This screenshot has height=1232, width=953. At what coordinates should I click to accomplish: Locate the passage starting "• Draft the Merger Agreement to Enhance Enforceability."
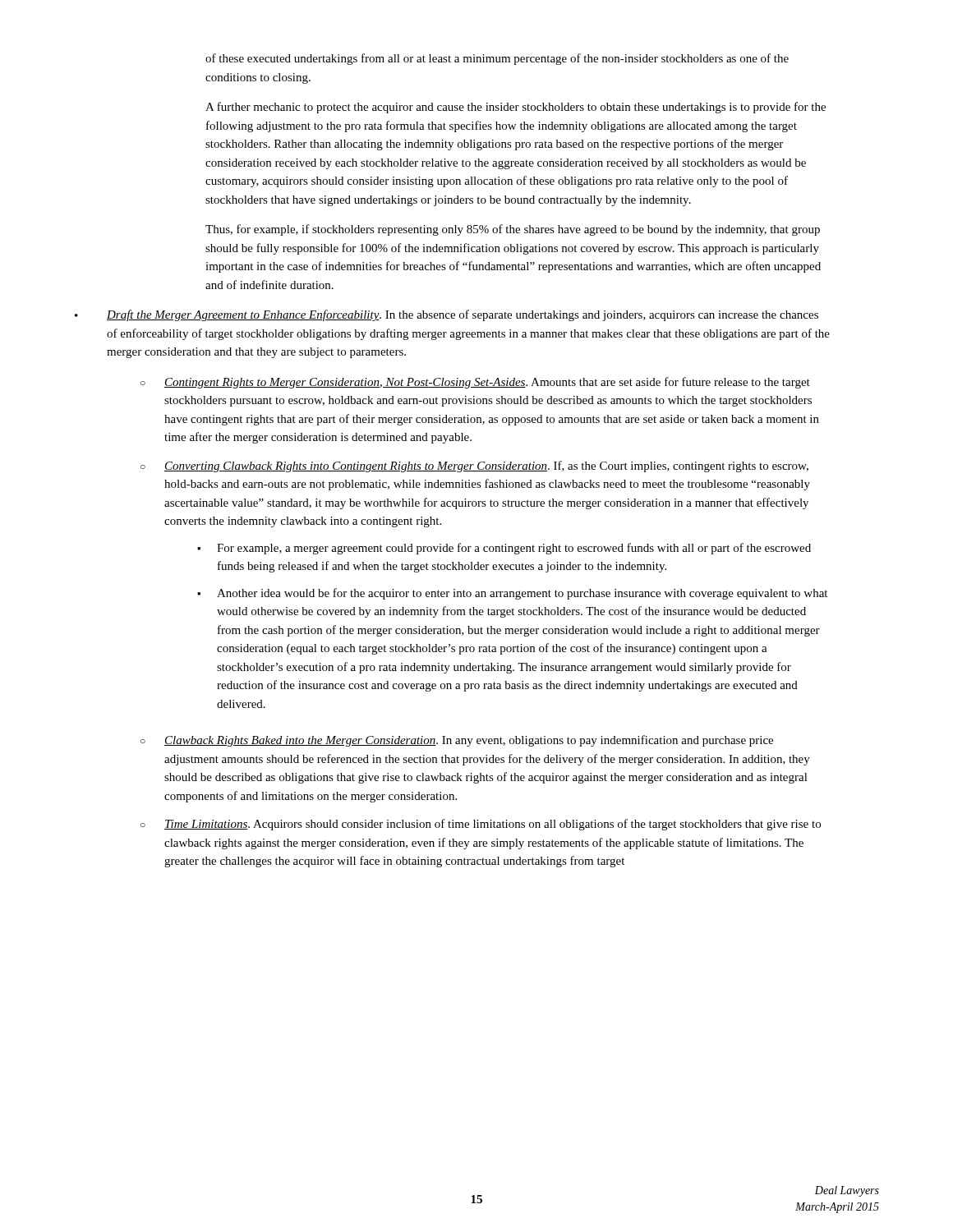(x=452, y=333)
